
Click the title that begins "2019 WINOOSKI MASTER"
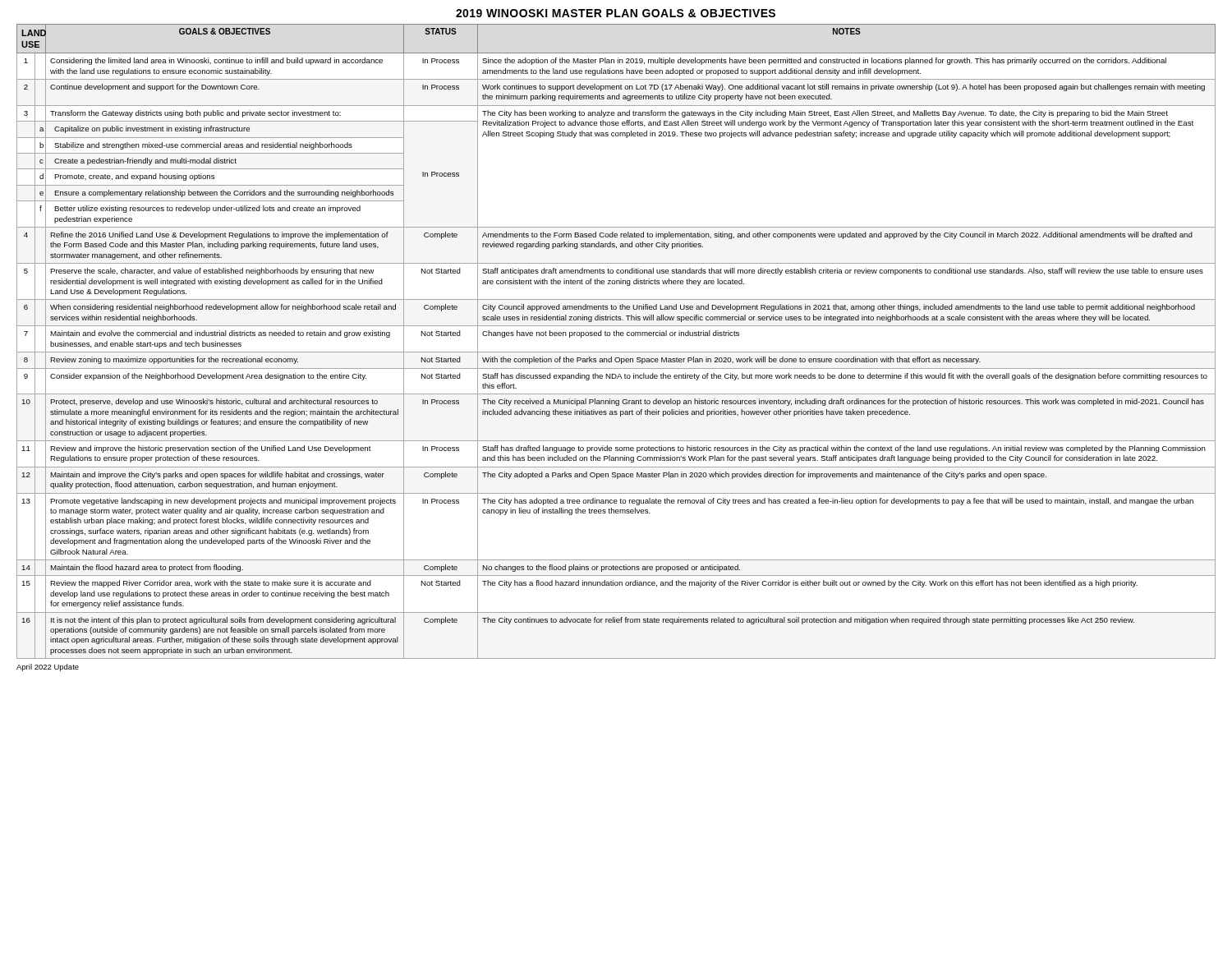click(616, 13)
